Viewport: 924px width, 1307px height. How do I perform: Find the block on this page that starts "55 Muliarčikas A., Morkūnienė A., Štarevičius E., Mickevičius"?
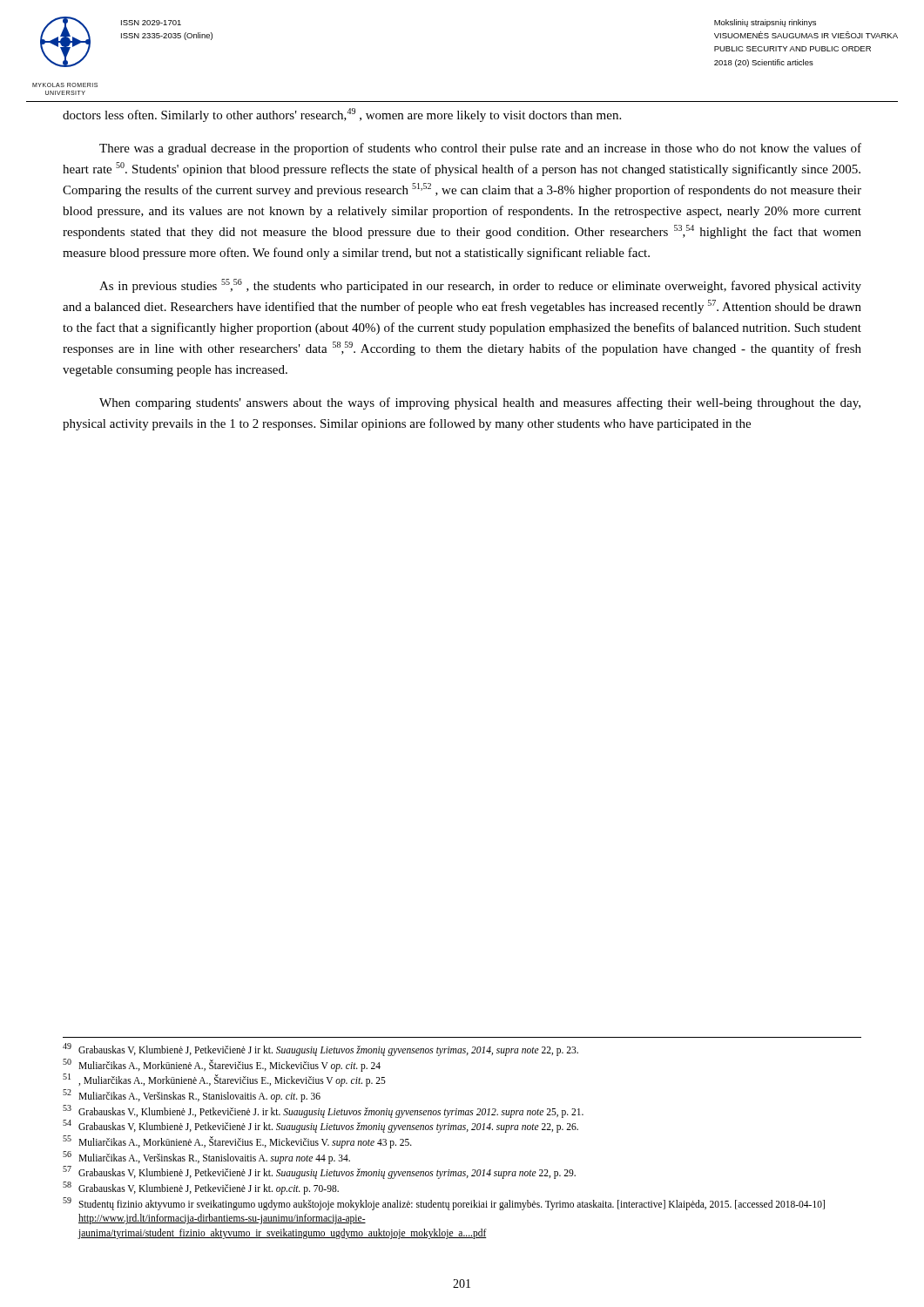click(x=237, y=1142)
